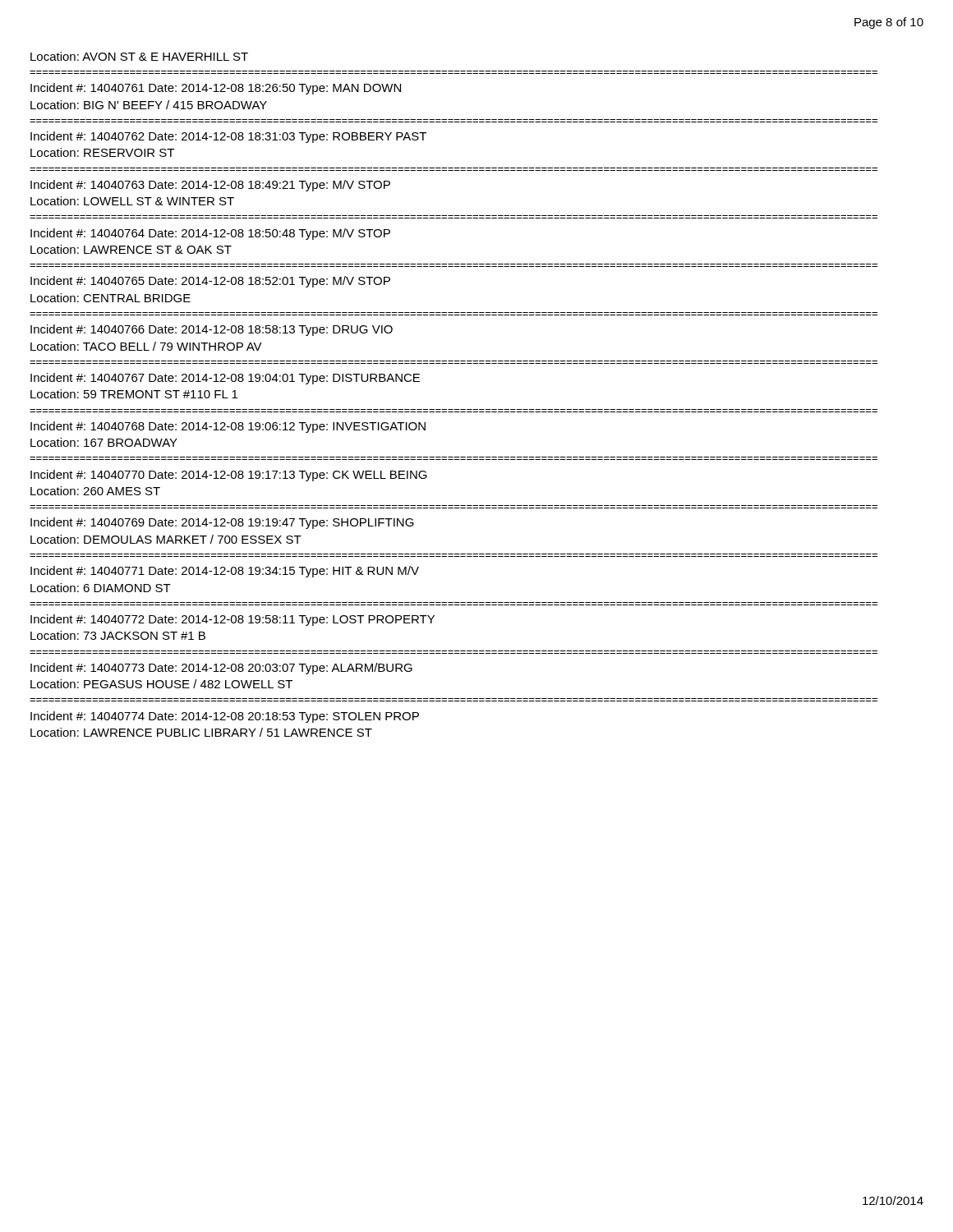Locate the region starting "Incident #: 14040769 Date: 2014-12-08 19:19:47 Type: SHOPLIFTINGLocation:"

(x=222, y=523)
